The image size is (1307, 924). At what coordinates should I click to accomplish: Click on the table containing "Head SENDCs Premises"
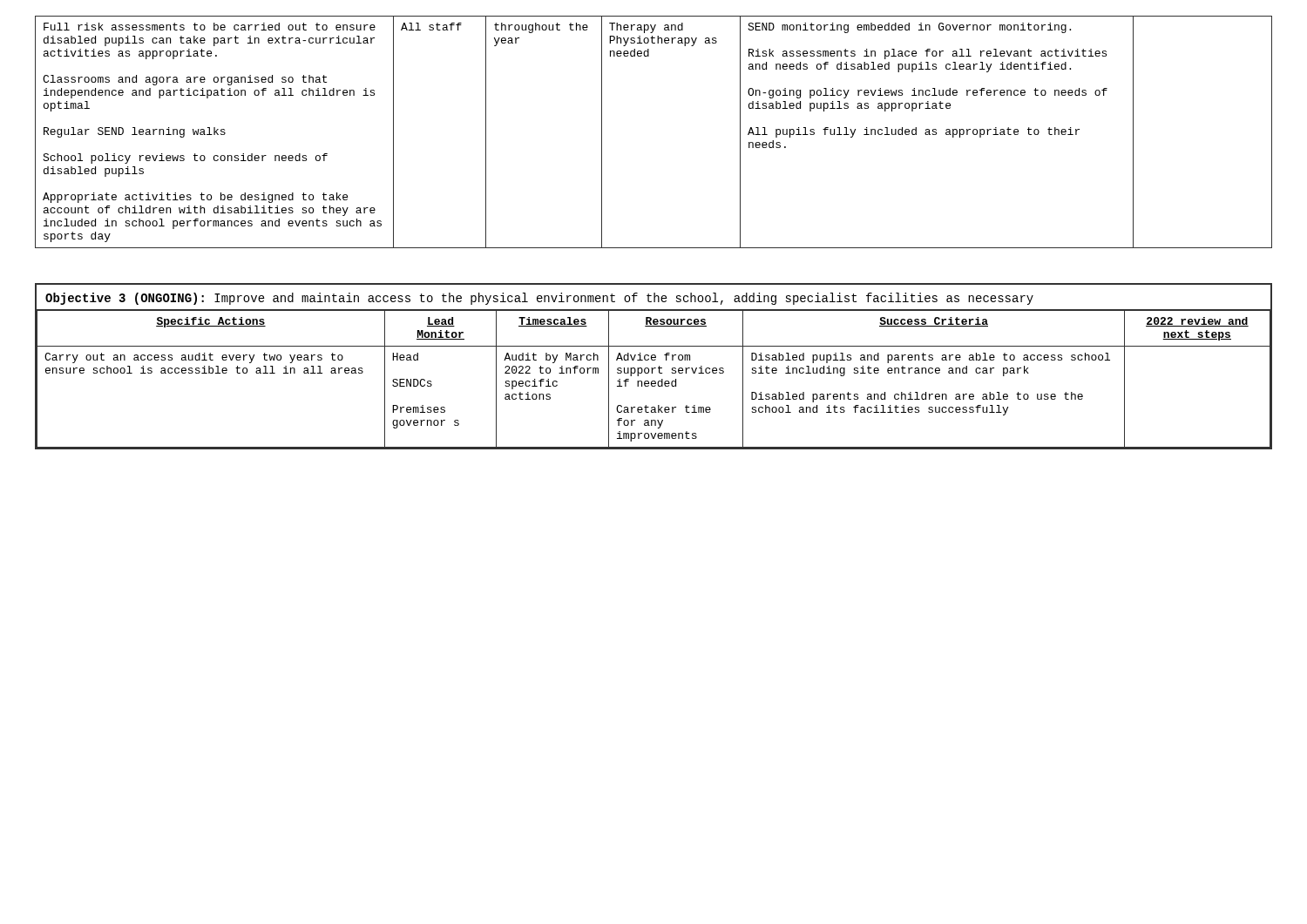(654, 366)
